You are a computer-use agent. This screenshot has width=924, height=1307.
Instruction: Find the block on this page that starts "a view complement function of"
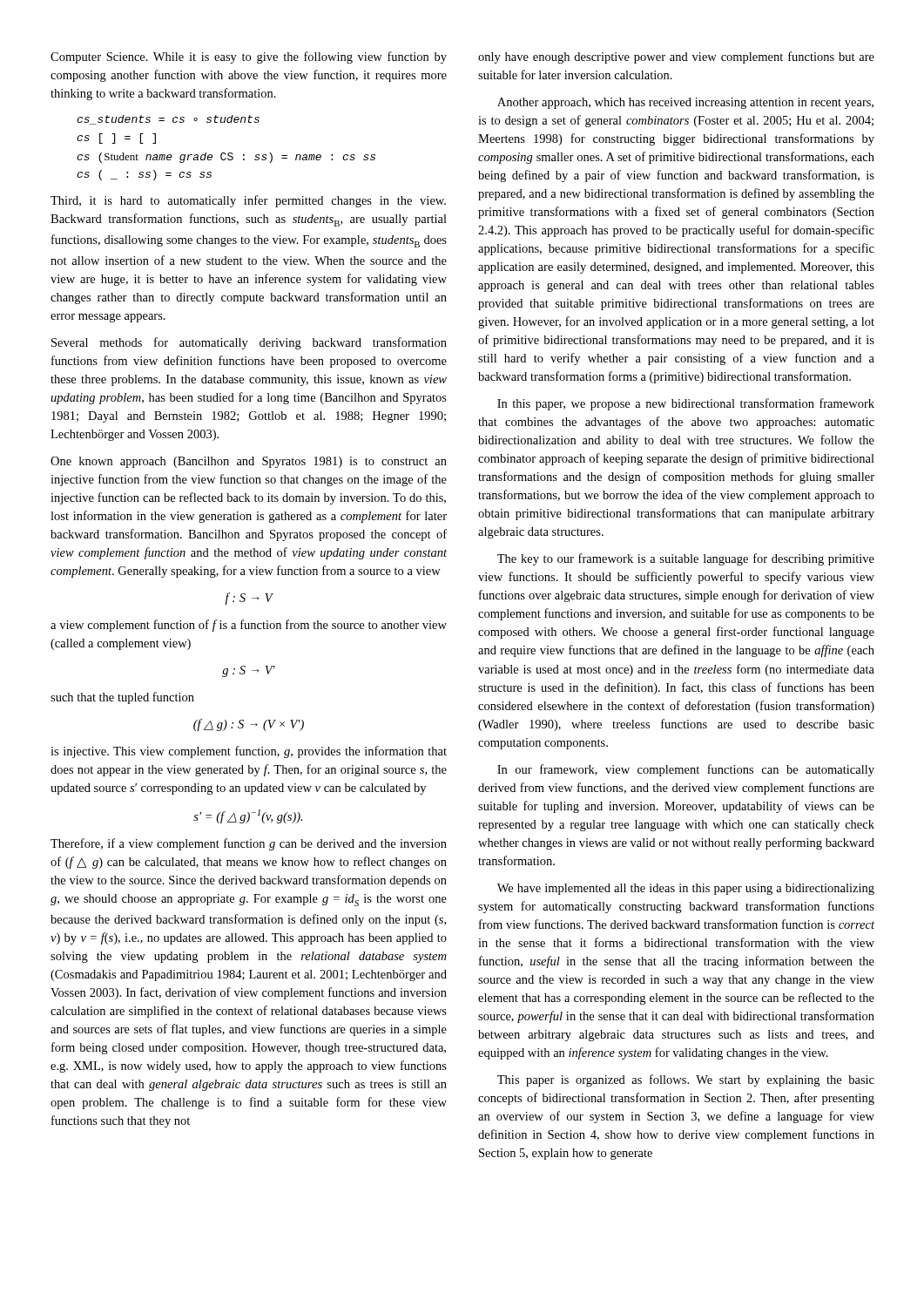(x=249, y=634)
